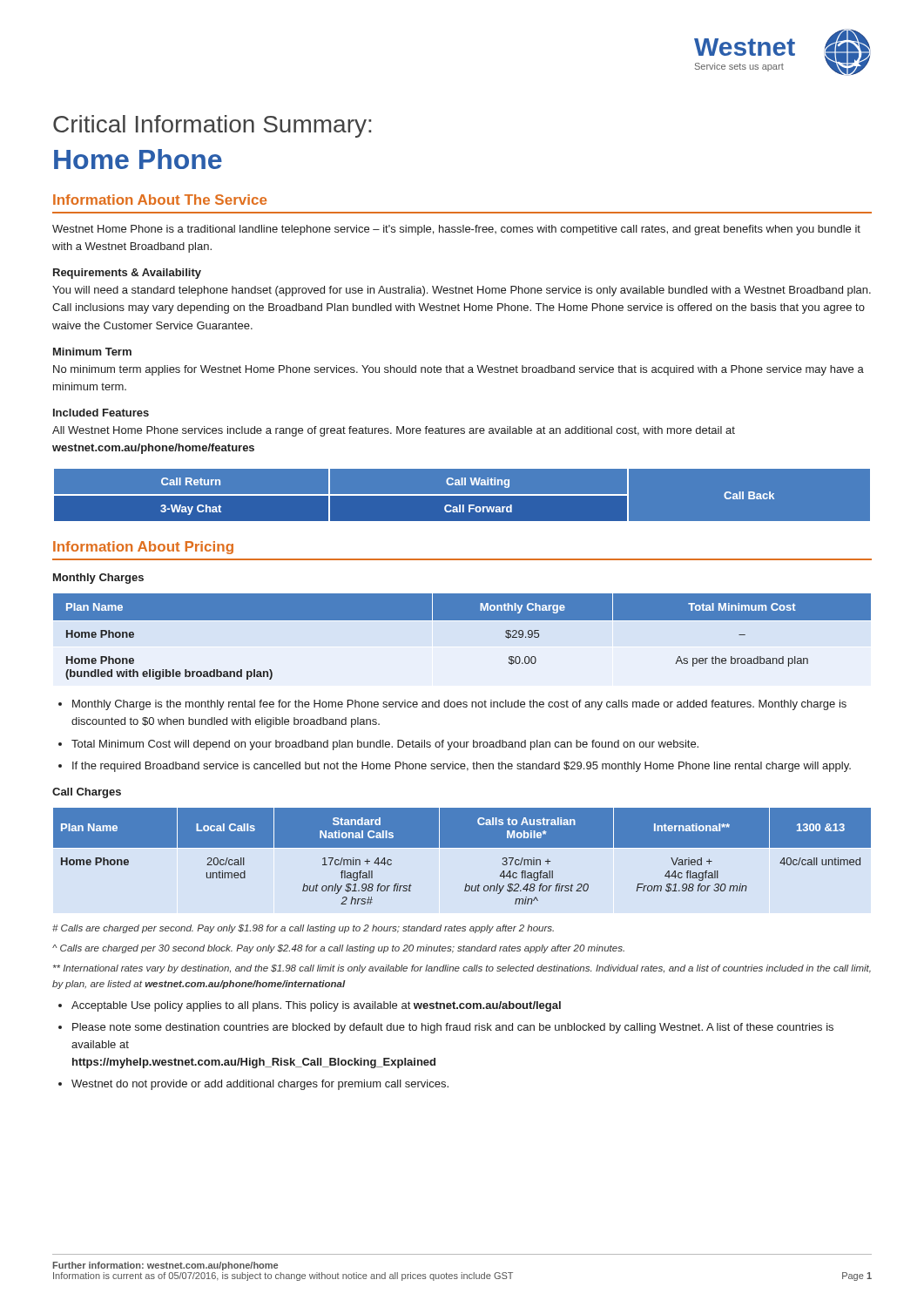This screenshot has width=924, height=1307.
Task: Click the passage that begins "No minimum term applies for Westnet"
Action: point(462,378)
